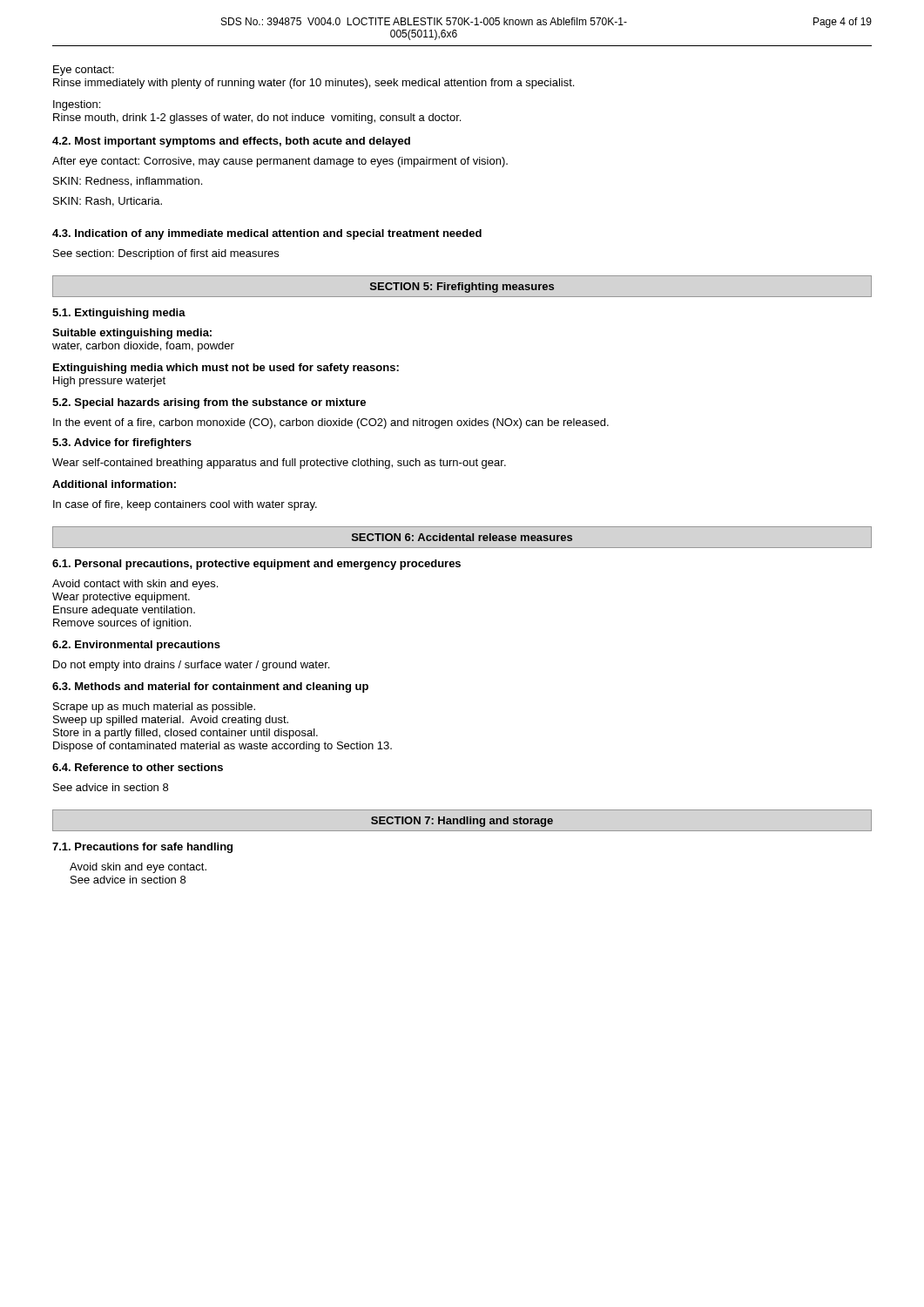924x1307 pixels.
Task: Find the block on this page that starts "Avoid skin and eye"
Action: point(138,868)
